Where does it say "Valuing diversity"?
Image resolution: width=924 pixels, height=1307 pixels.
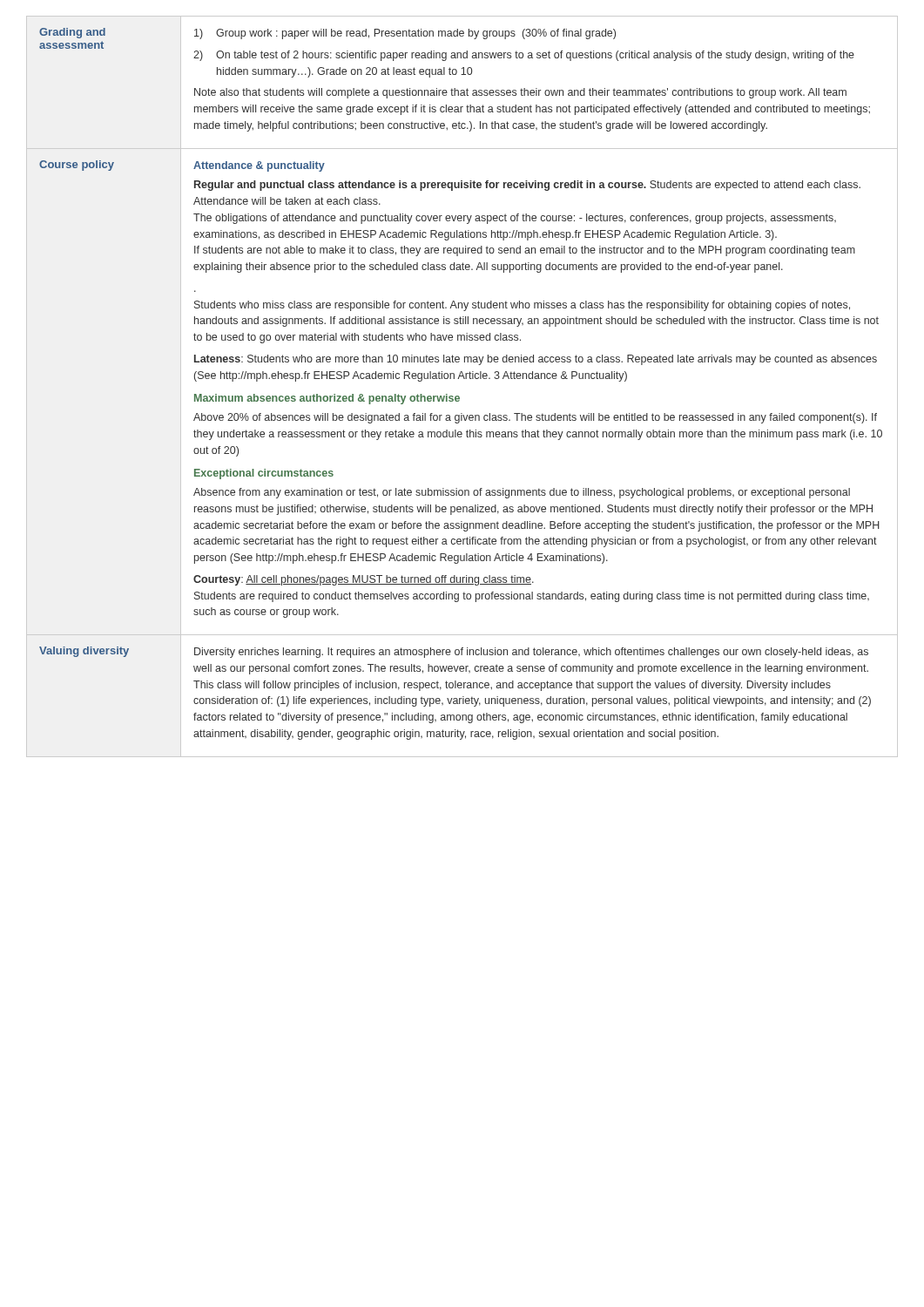[x=84, y=650]
